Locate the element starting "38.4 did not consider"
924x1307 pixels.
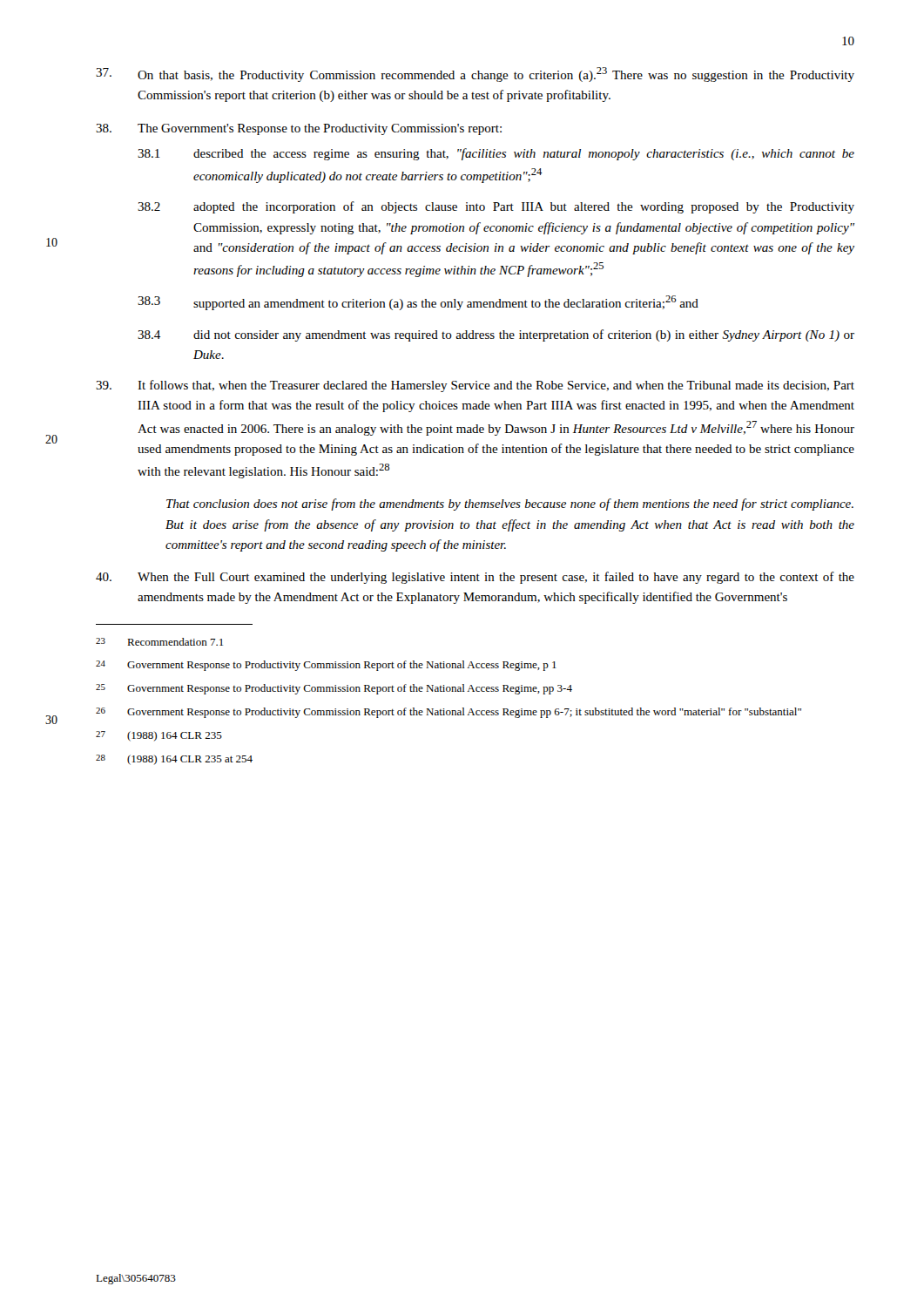[496, 345]
